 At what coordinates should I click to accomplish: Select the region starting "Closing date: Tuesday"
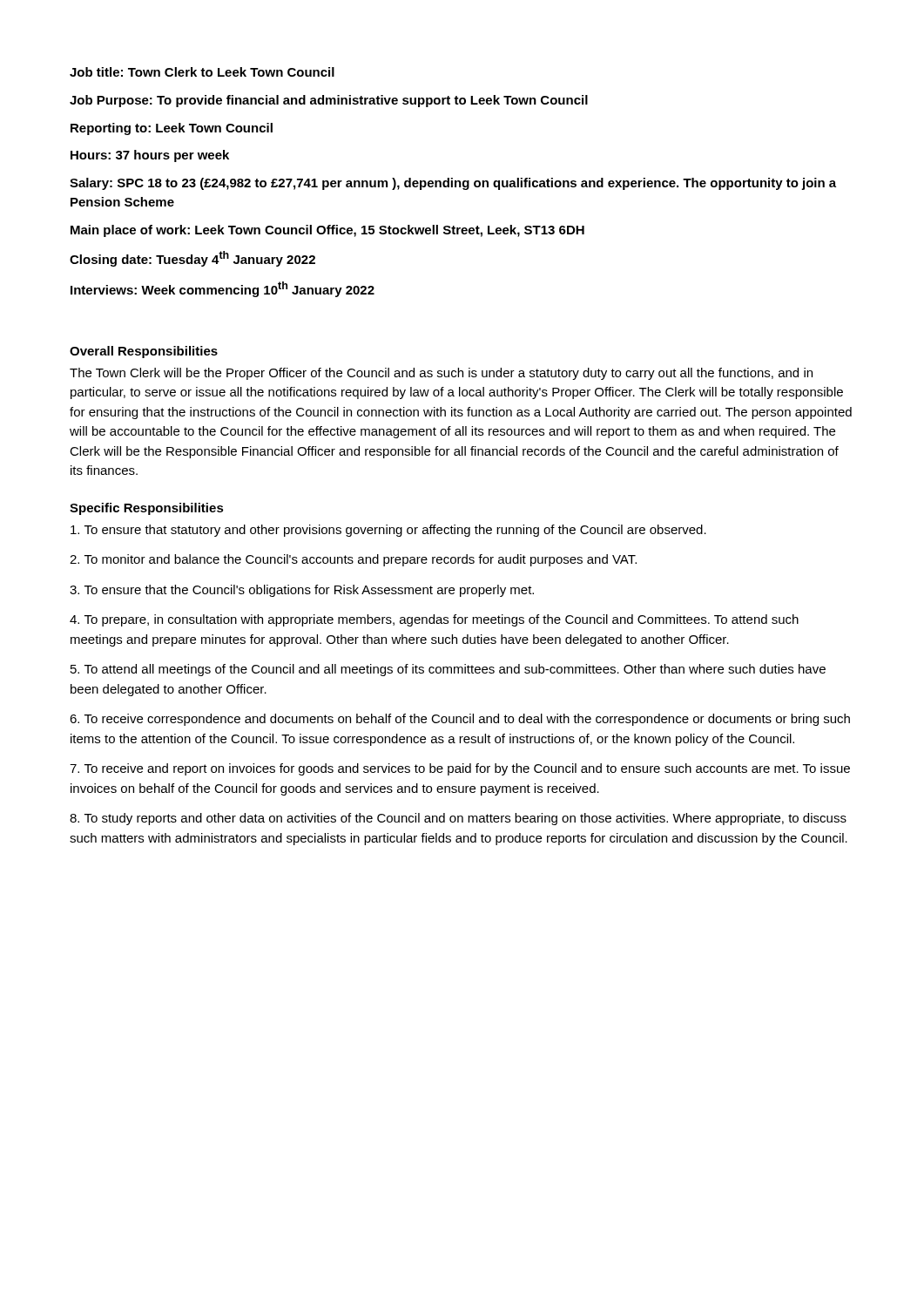coord(193,258)
